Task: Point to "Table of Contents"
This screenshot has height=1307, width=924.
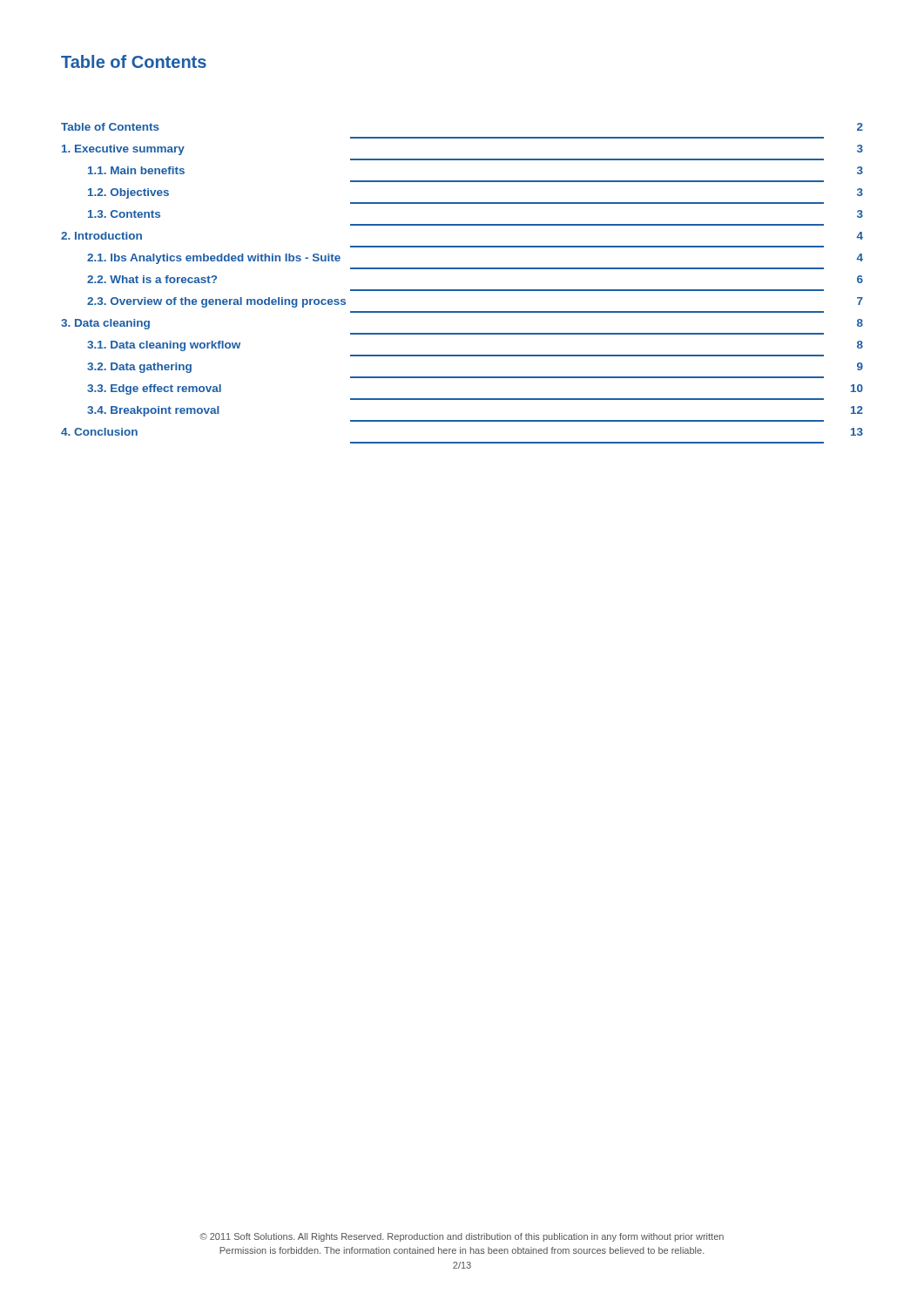Action: click(x=134, y=62)
